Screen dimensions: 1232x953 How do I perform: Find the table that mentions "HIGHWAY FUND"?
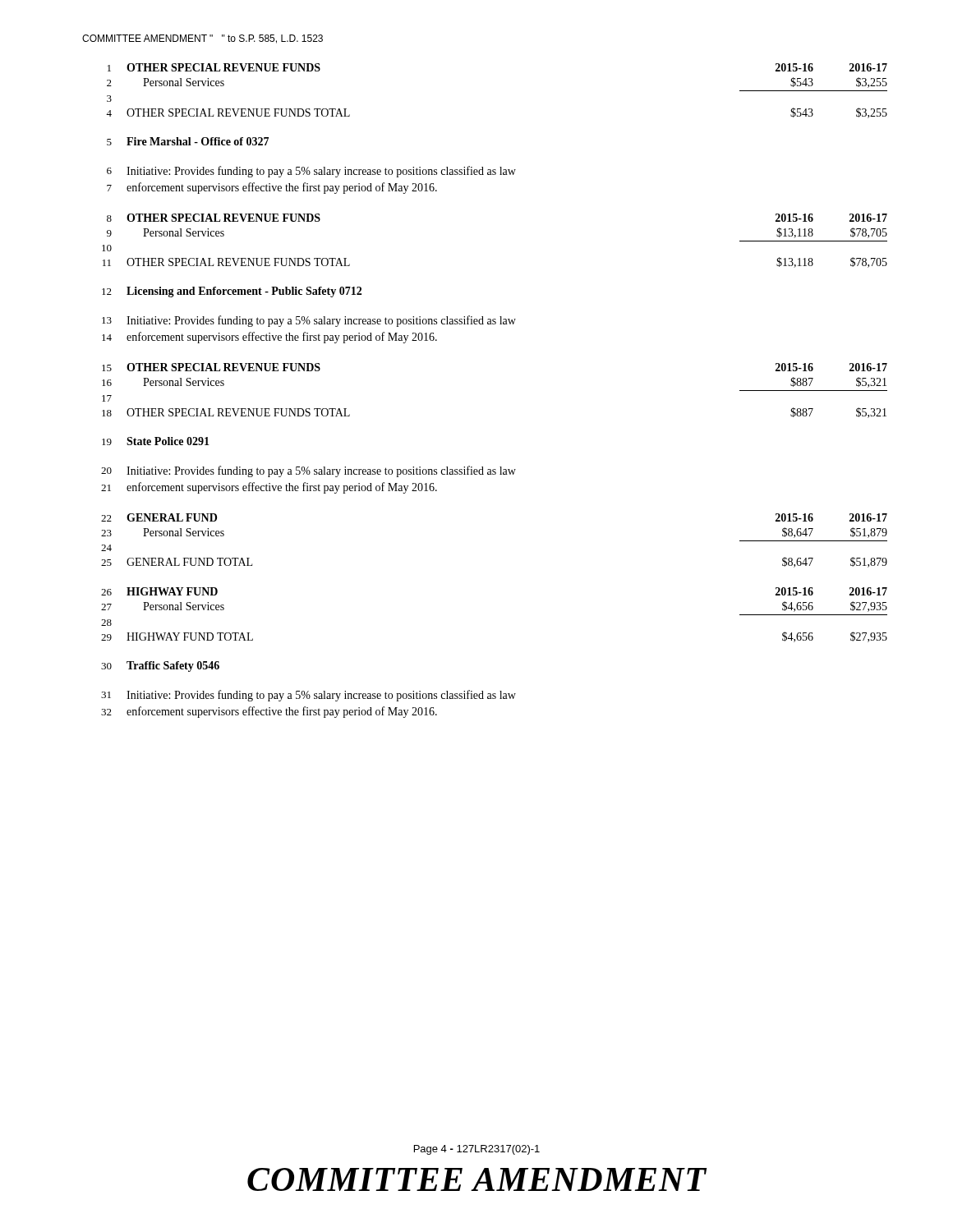click(485, 615)
